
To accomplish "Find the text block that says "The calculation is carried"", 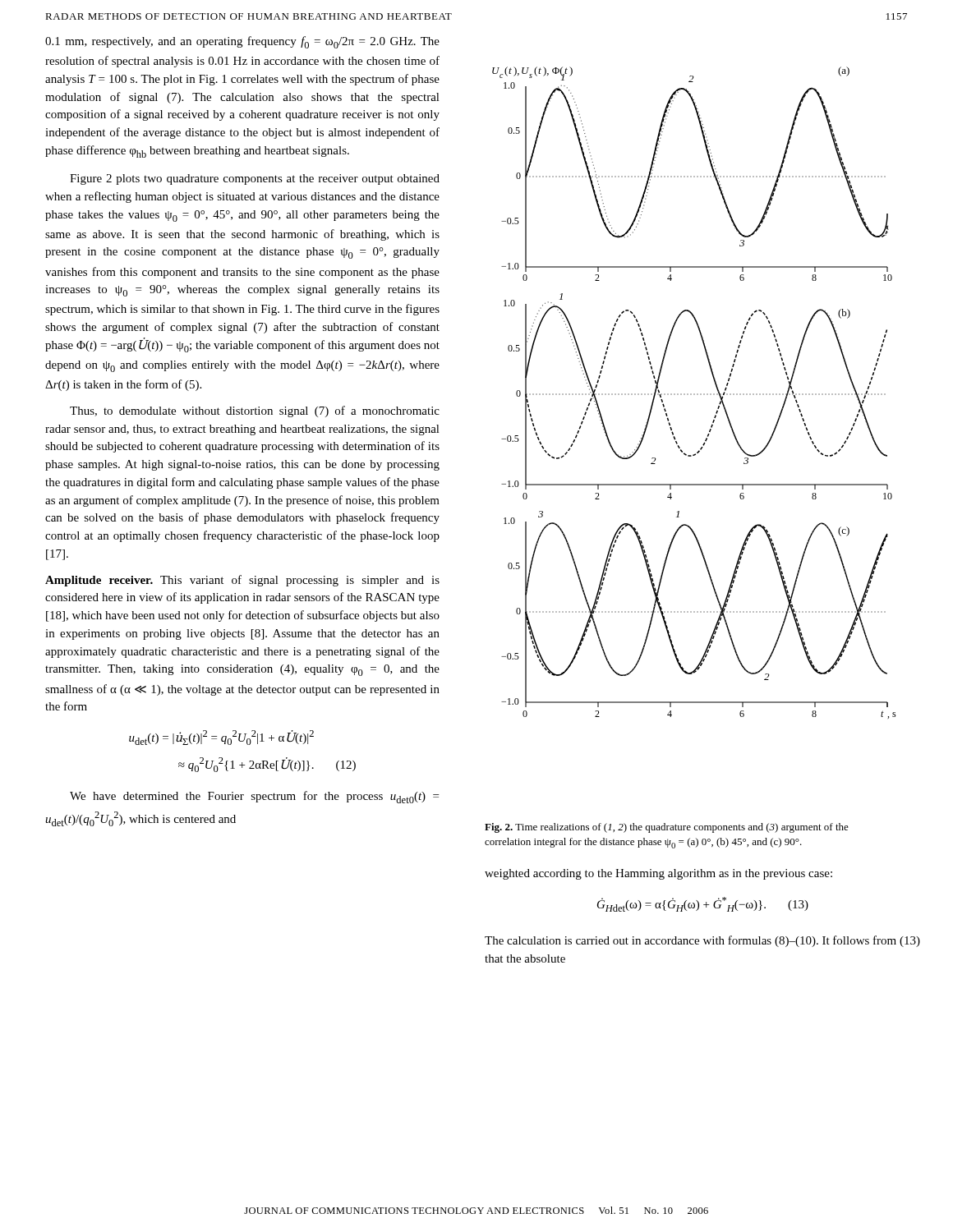I will pos(702,950).
